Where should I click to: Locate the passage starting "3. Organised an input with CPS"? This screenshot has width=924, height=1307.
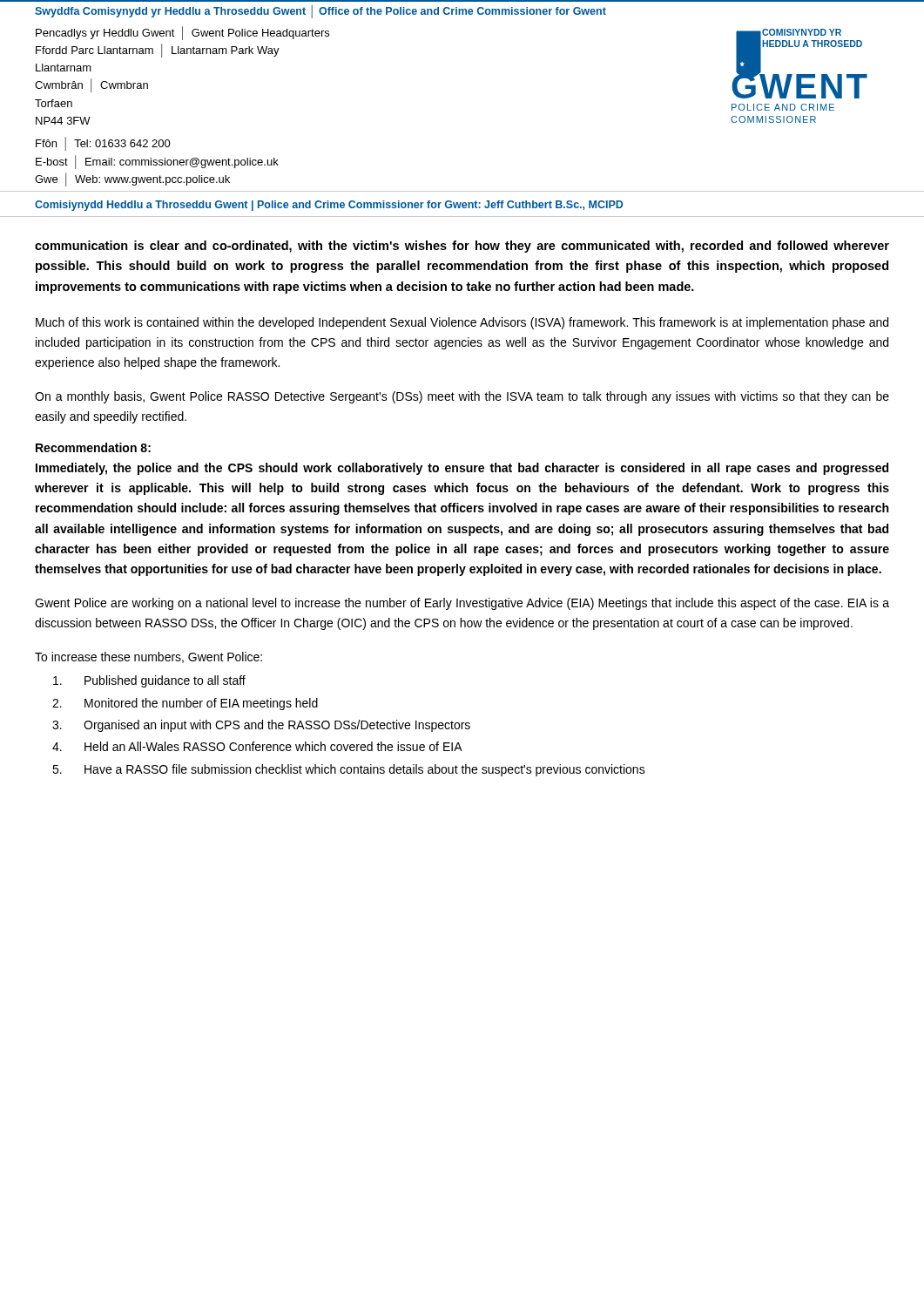tap(462, 725)
